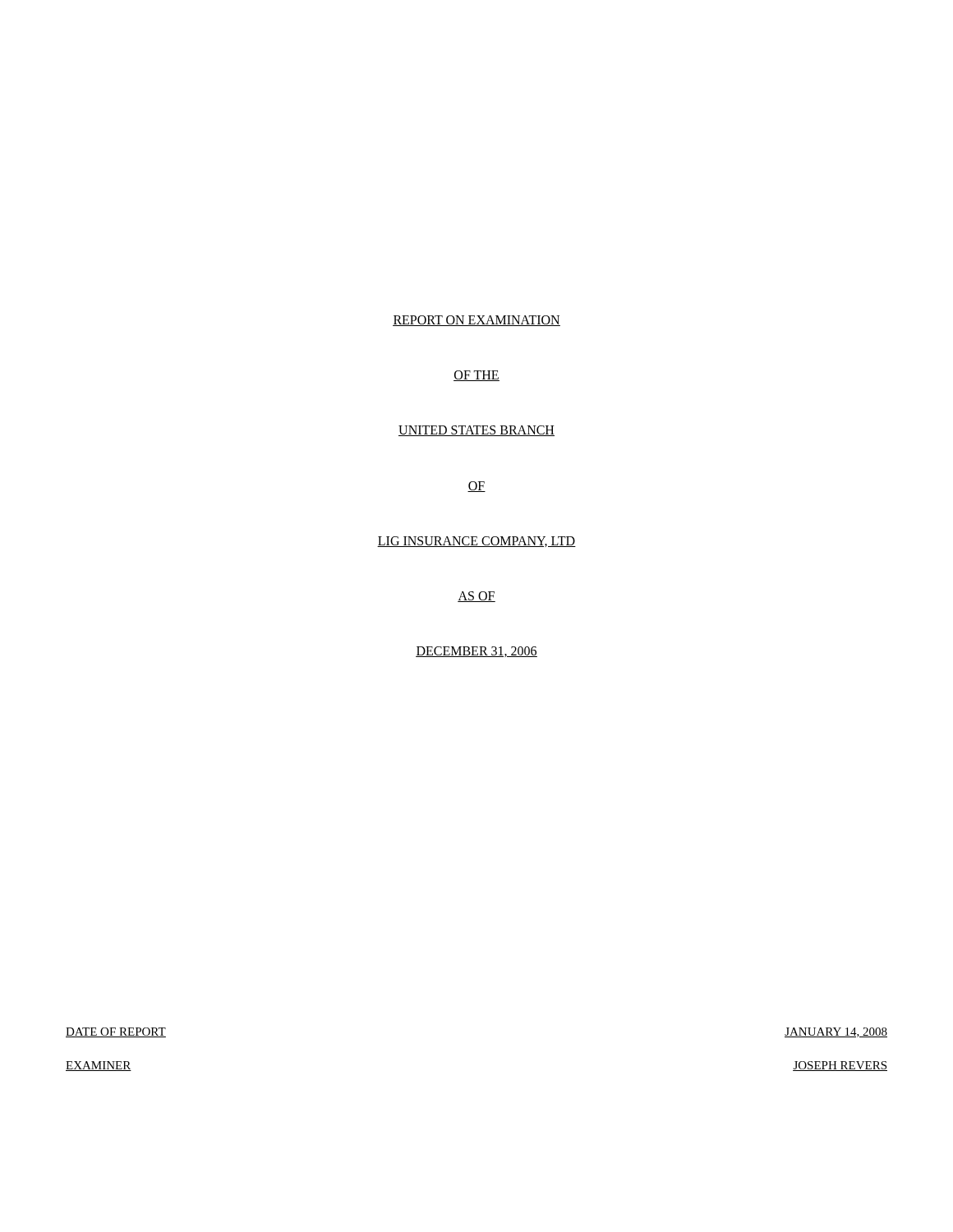Where does it say "AS OF"?

click(x=476, y=596)
